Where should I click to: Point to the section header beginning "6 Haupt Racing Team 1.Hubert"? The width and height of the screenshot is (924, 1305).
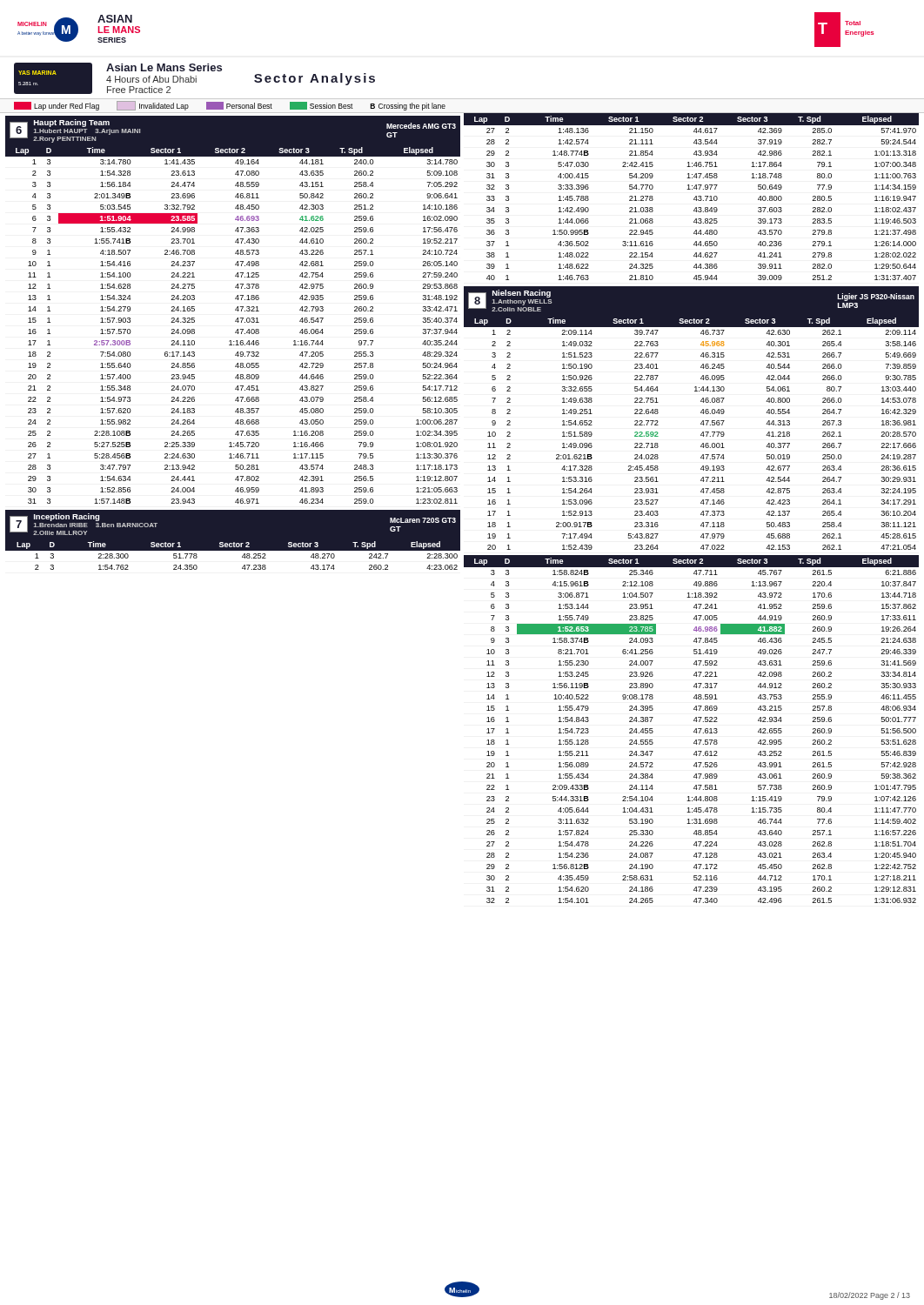pos(77,131)
